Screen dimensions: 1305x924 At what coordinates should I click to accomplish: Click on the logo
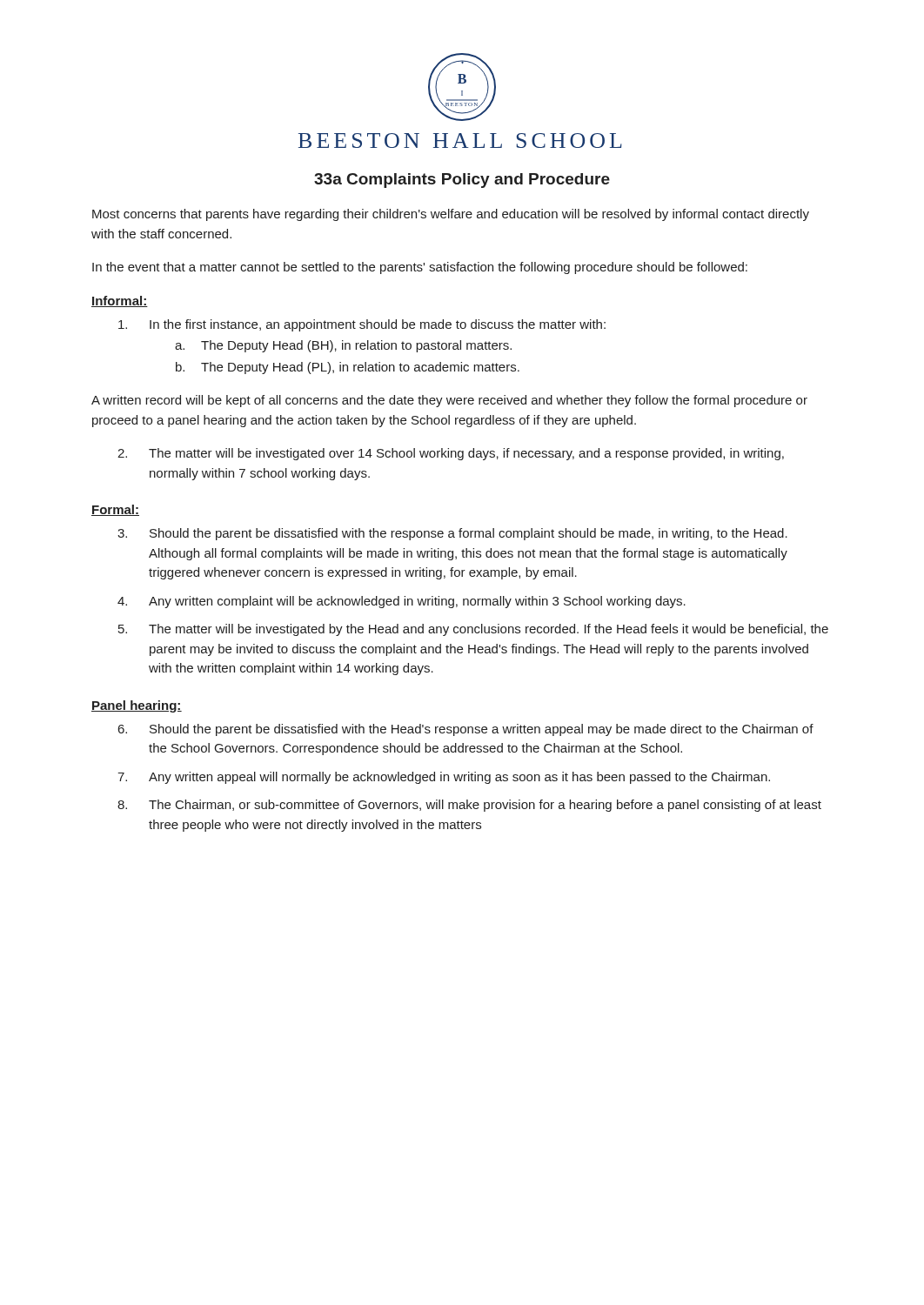(462, 88)
